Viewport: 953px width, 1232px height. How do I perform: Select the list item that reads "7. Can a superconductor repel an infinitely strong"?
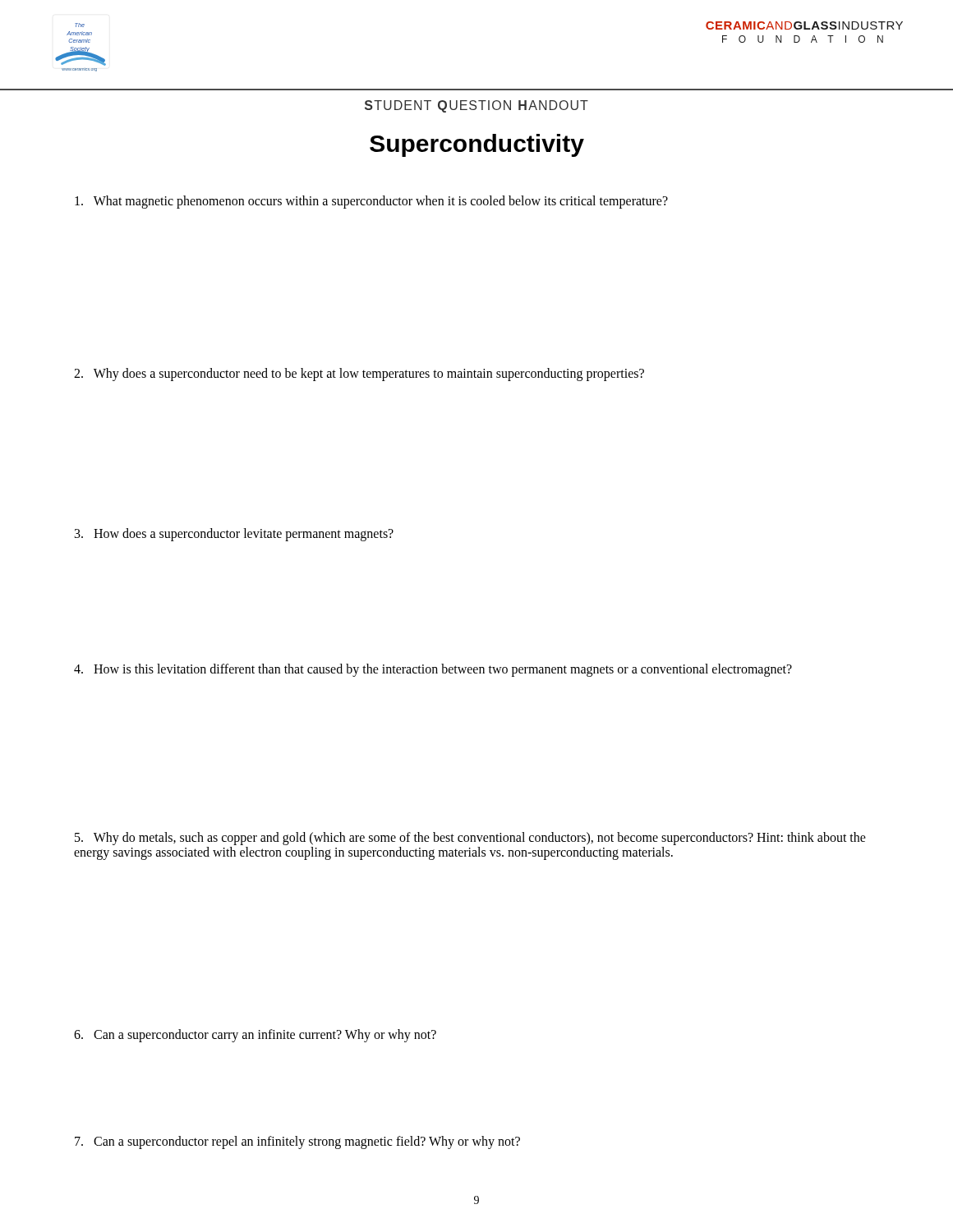point(476,1142)
